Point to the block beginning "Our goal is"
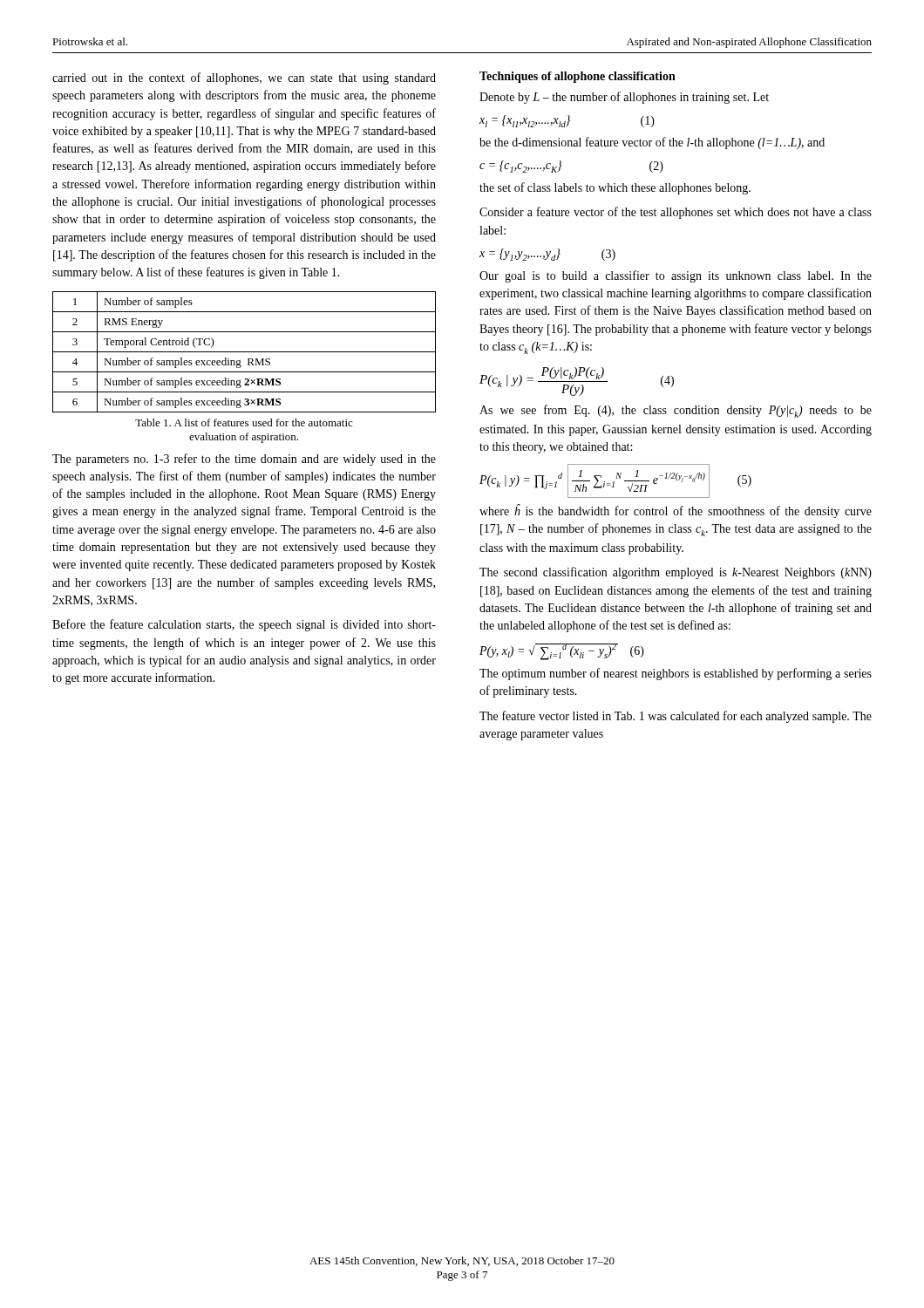 pos(676,313)
